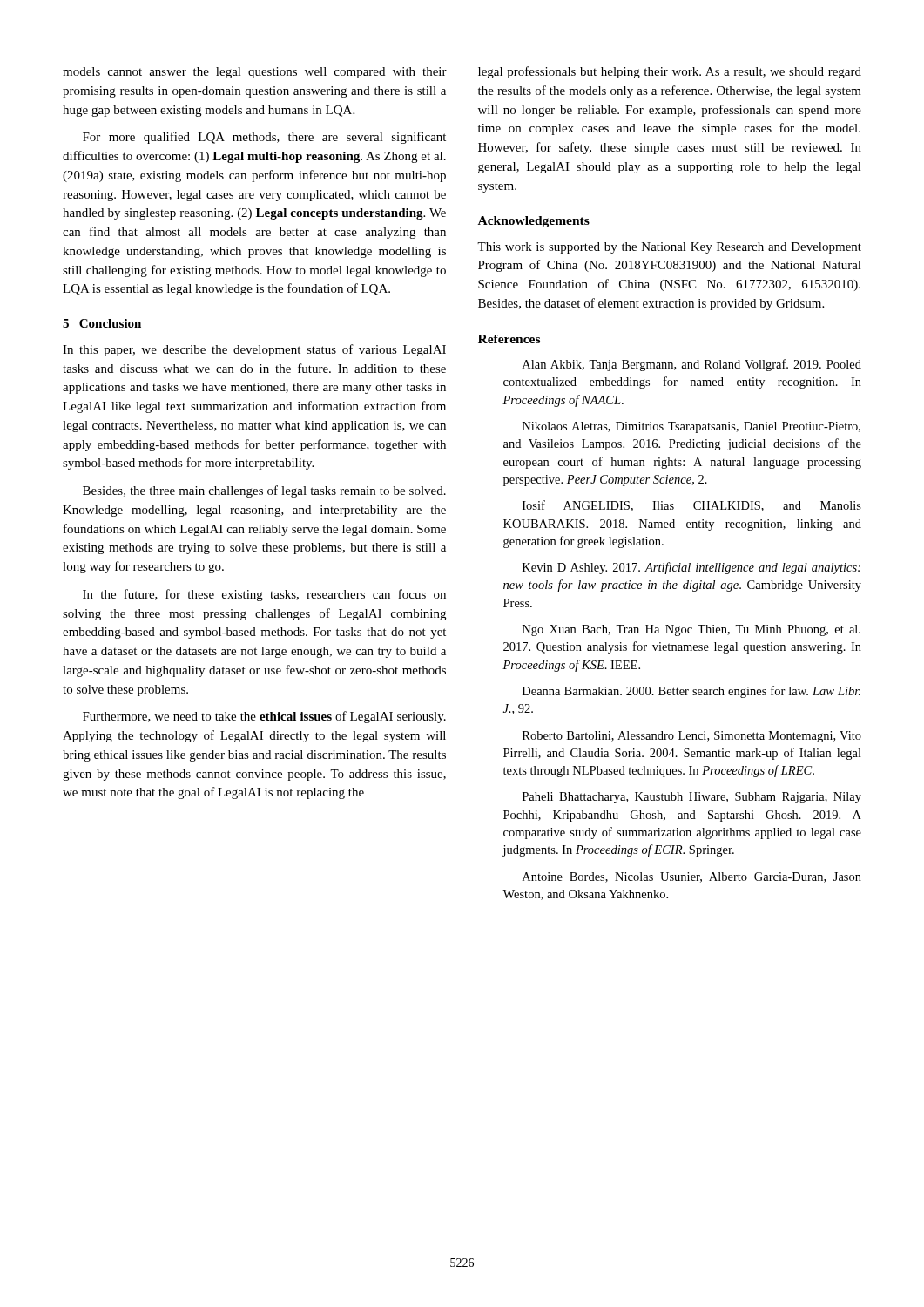Navigate to the element starting "This work is supported by"

[x=669, y=276]
